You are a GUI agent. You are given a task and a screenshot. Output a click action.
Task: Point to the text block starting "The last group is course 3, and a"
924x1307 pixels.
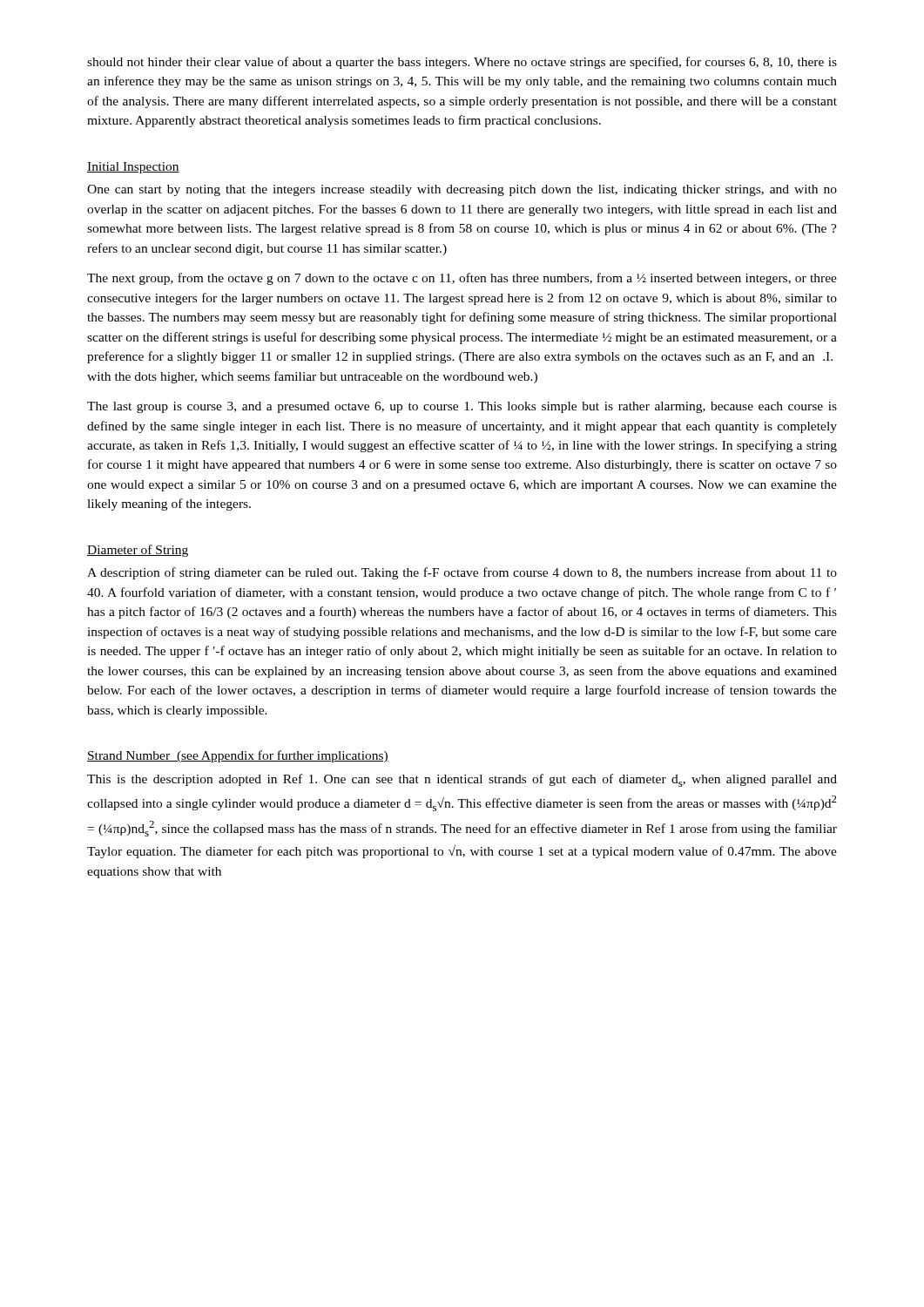(462, 455)
